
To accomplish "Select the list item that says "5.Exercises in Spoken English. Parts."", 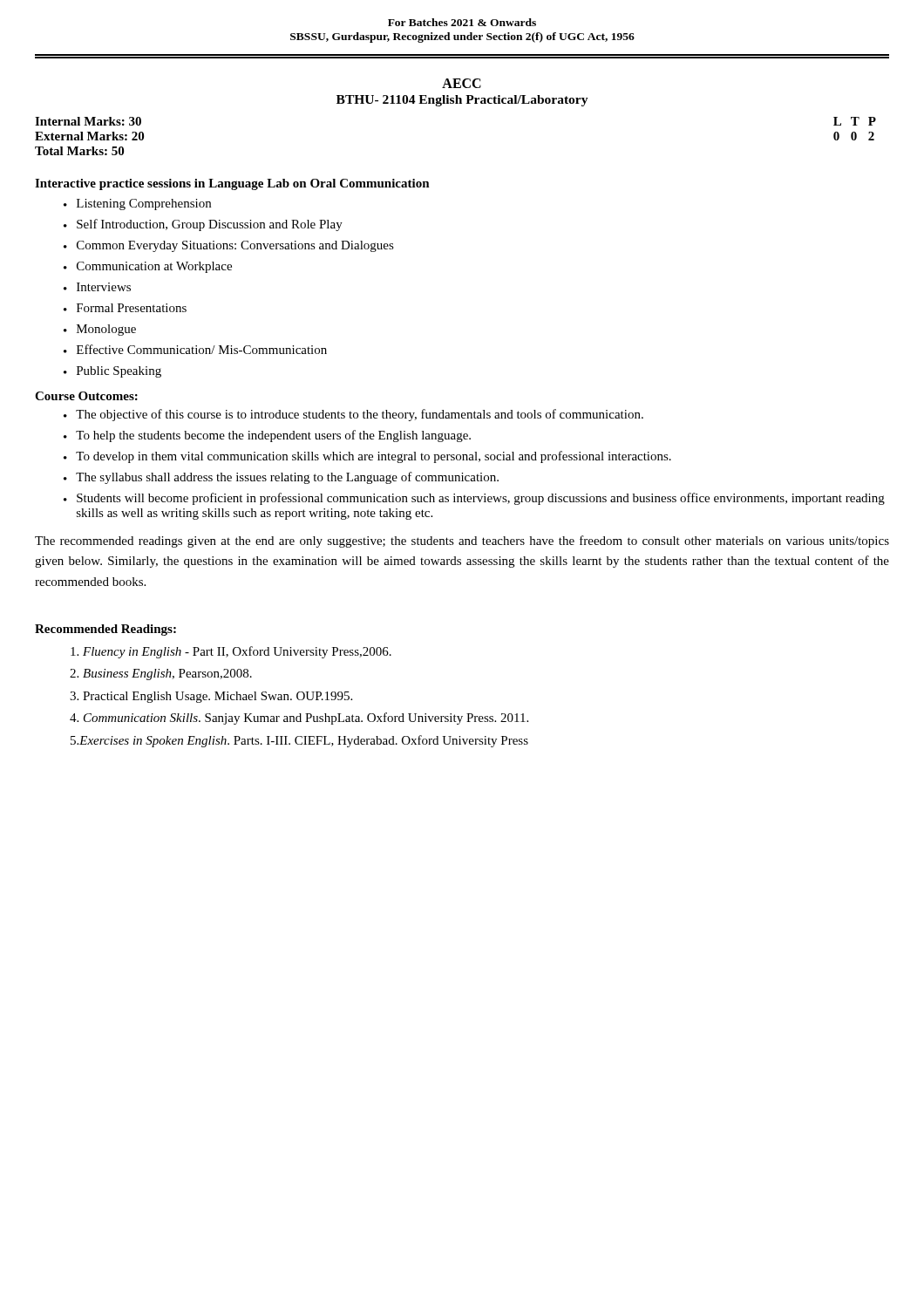I will coord(299,740).
